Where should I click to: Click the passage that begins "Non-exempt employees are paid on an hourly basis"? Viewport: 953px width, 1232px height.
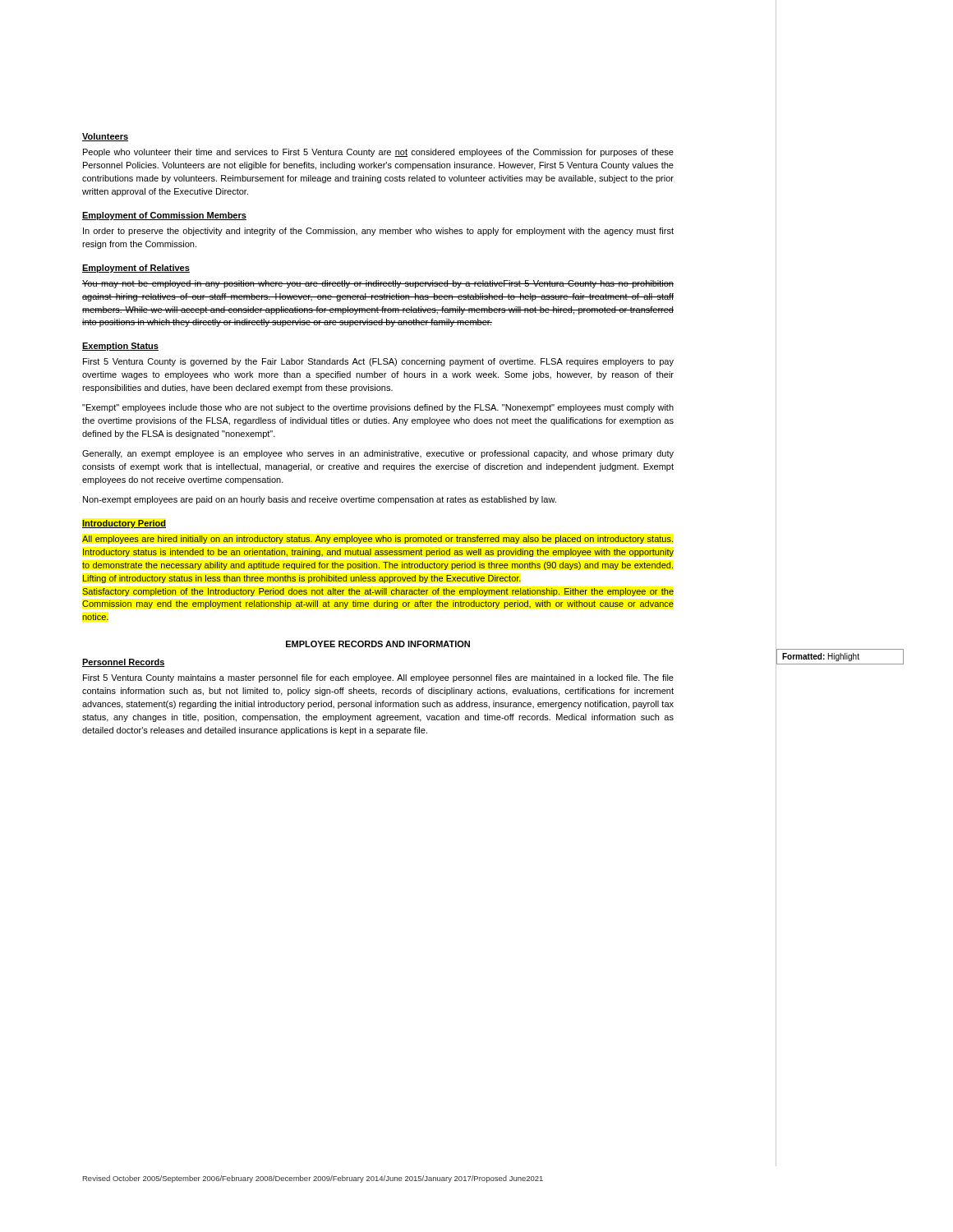(378, 500)
